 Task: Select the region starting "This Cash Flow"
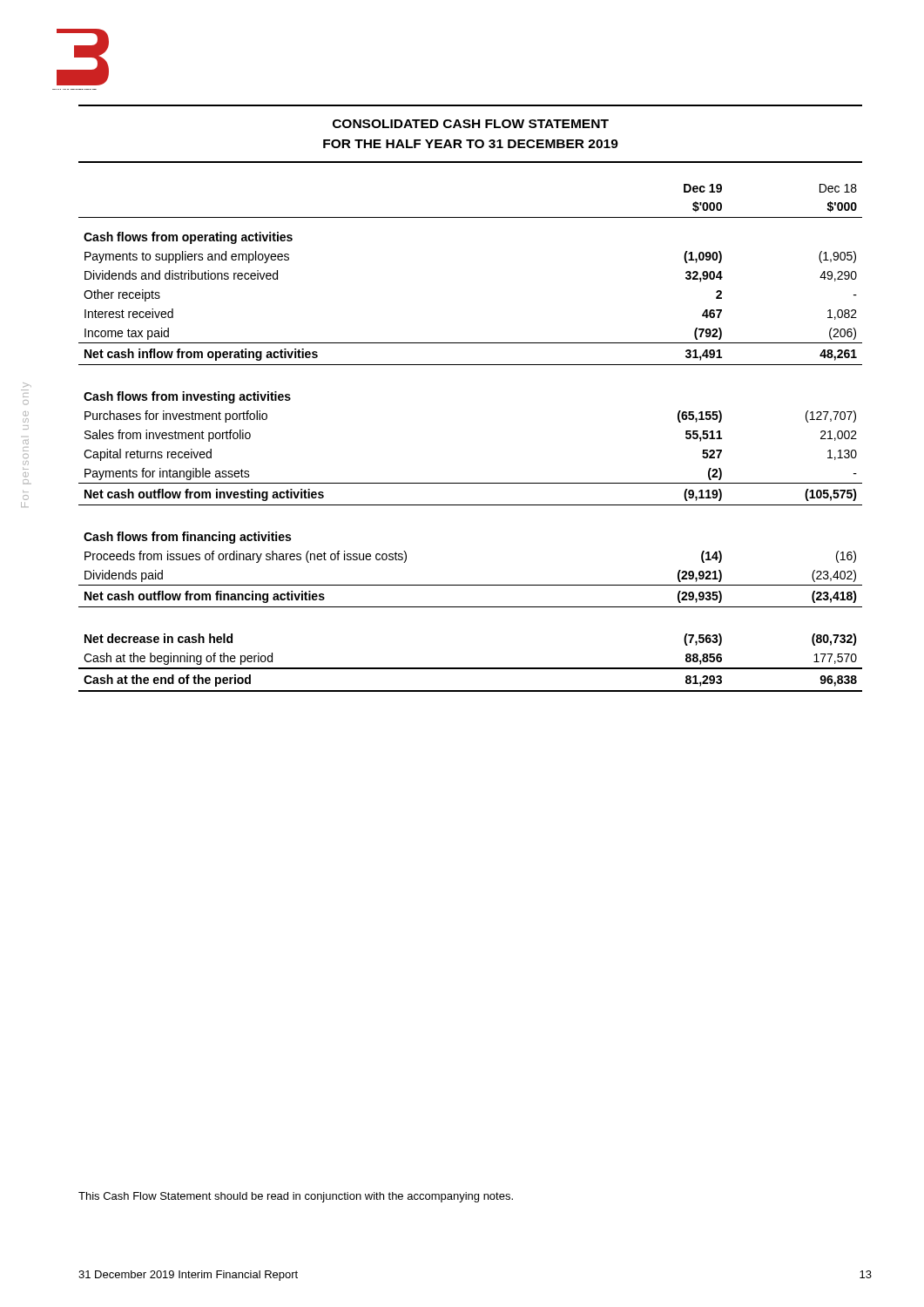click(x=296, y=1196)
